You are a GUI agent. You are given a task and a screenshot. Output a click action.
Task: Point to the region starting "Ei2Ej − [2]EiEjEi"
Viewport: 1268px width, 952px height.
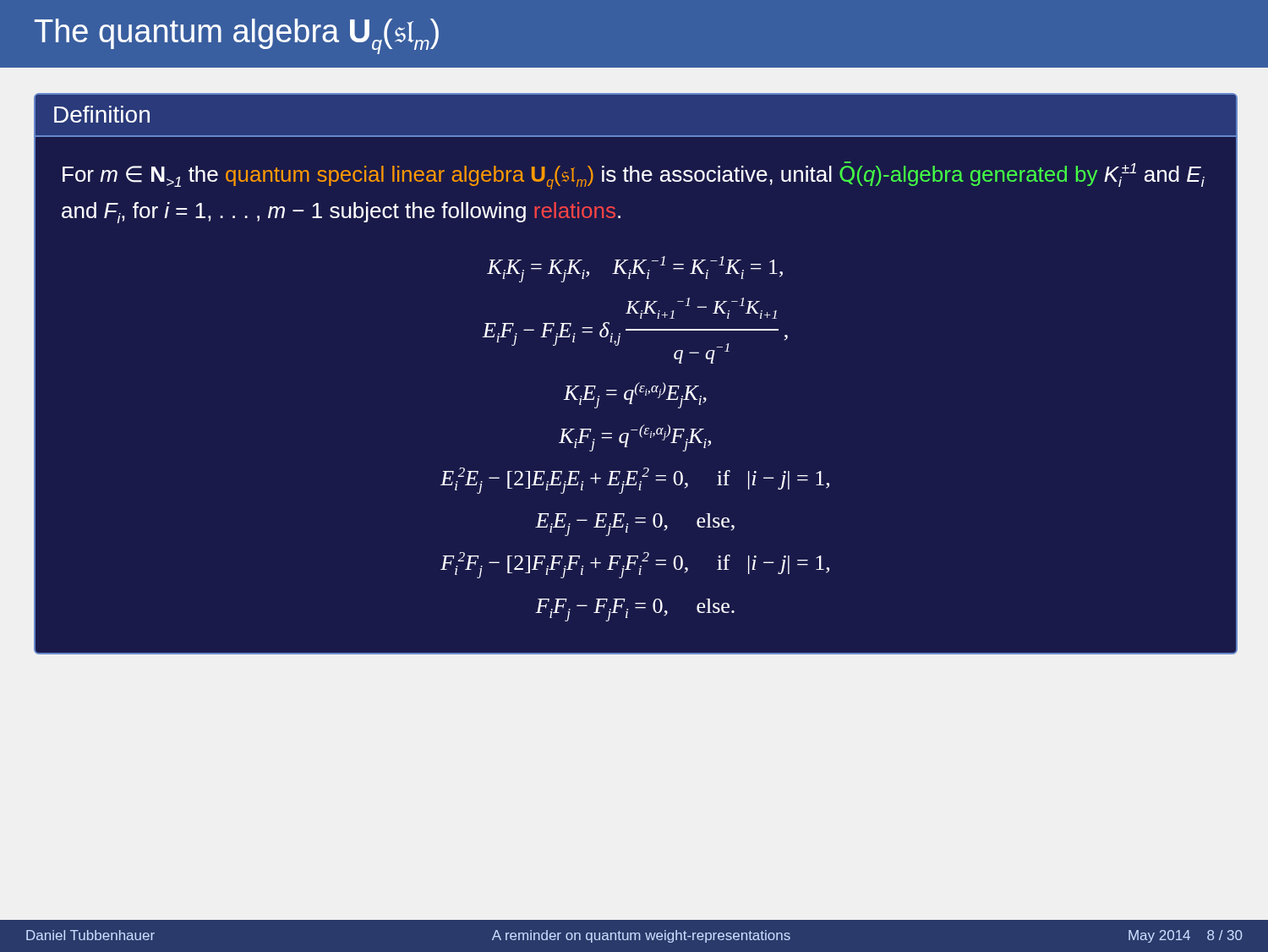[x=636, y=479]
